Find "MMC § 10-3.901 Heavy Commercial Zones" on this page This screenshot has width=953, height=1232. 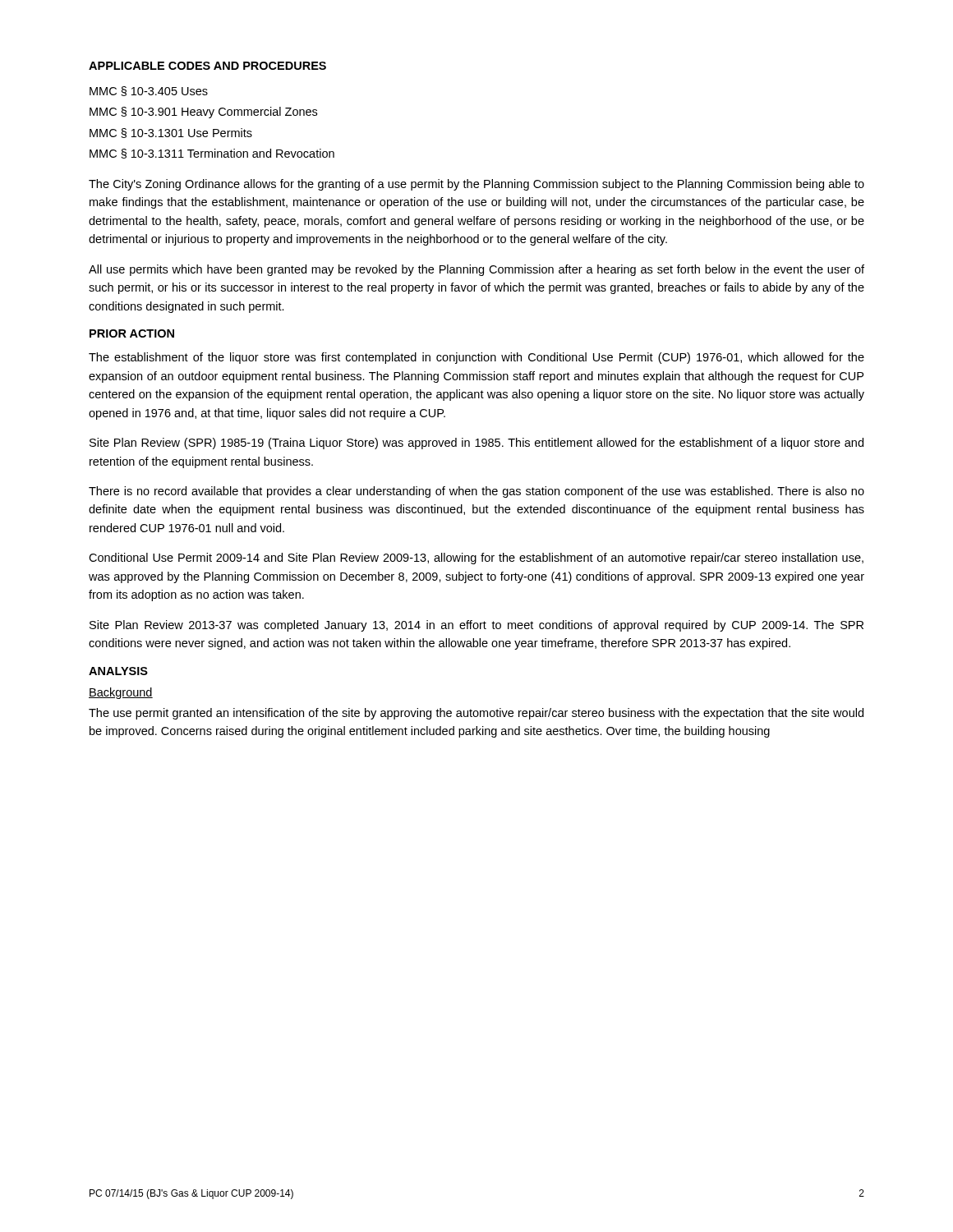click(x=203, y=112)
